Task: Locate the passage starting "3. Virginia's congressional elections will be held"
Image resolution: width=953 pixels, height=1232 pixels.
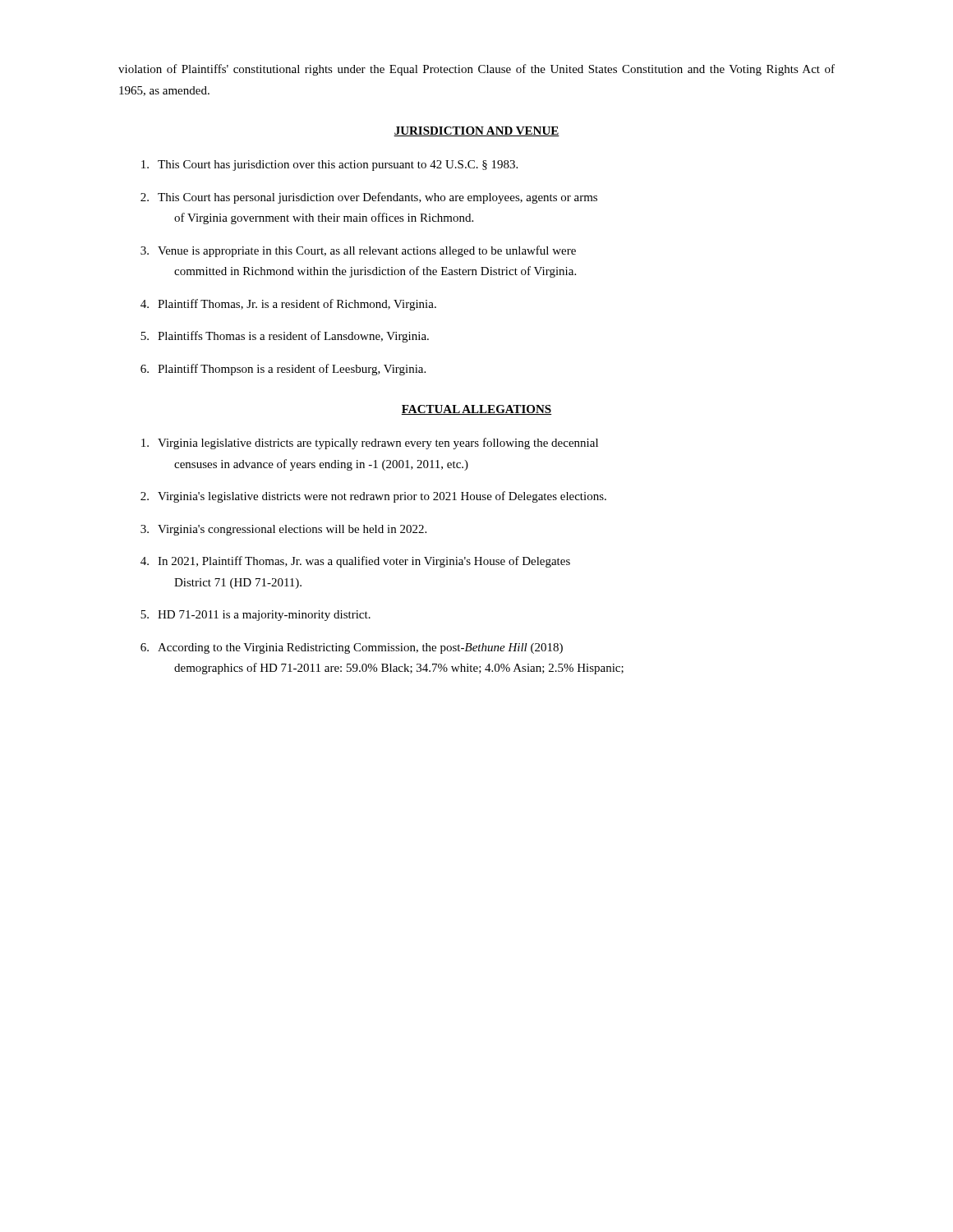Action: pyautogui.click(x=283, y=530)
